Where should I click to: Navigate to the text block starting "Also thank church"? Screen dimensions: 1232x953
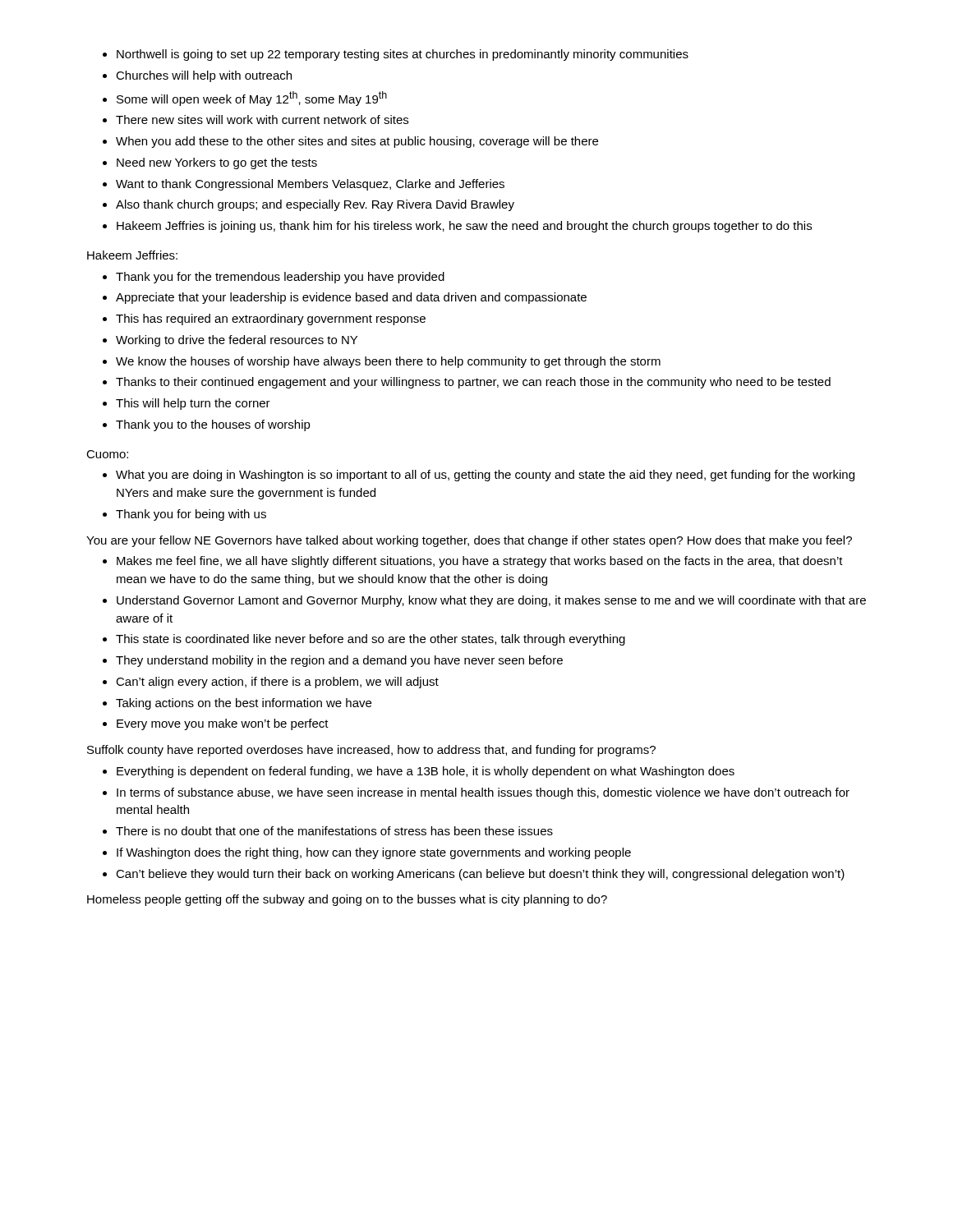491,205
